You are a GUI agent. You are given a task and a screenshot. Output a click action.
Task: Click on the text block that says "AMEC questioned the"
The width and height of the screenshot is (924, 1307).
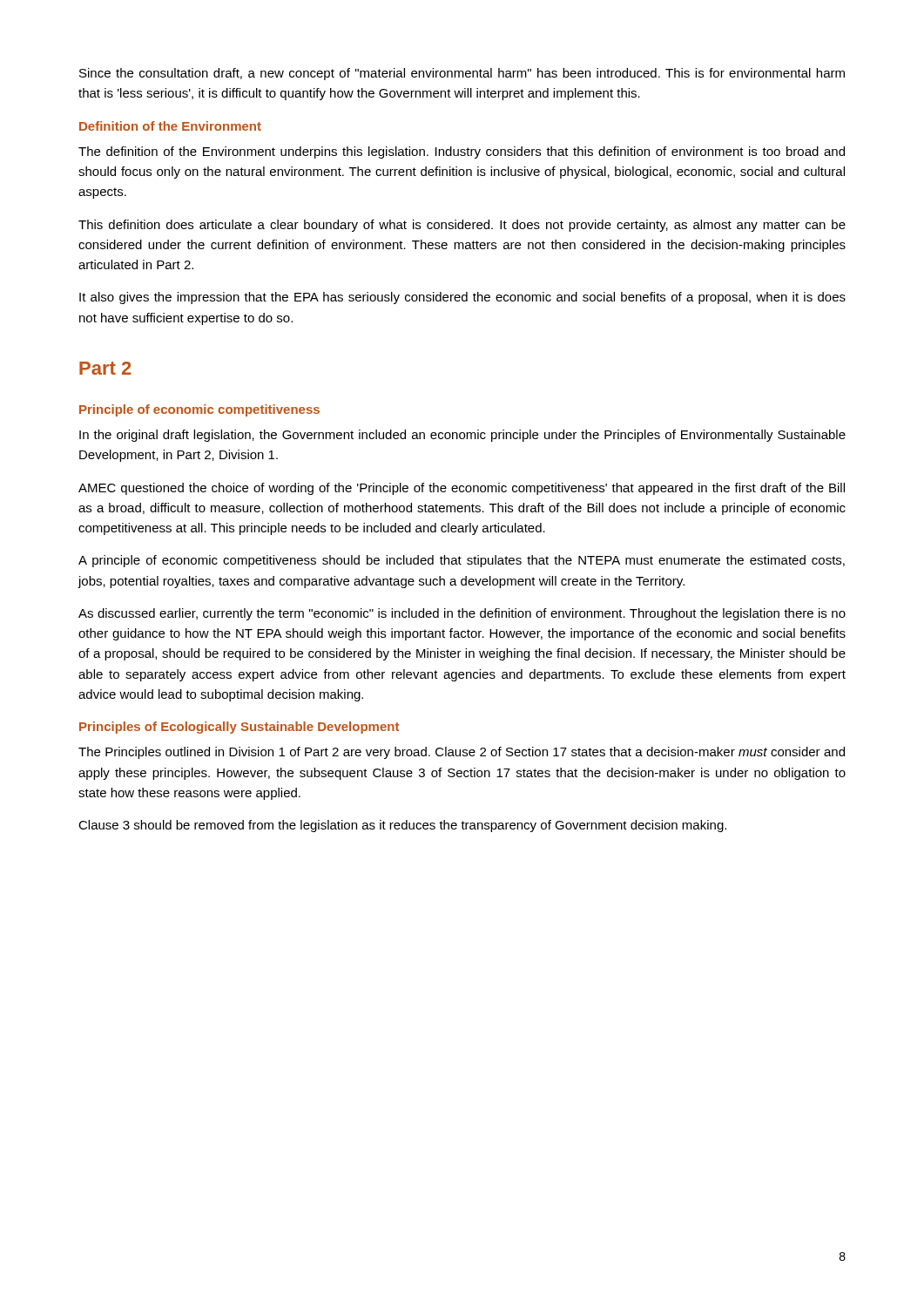click(x=462, y=508)
